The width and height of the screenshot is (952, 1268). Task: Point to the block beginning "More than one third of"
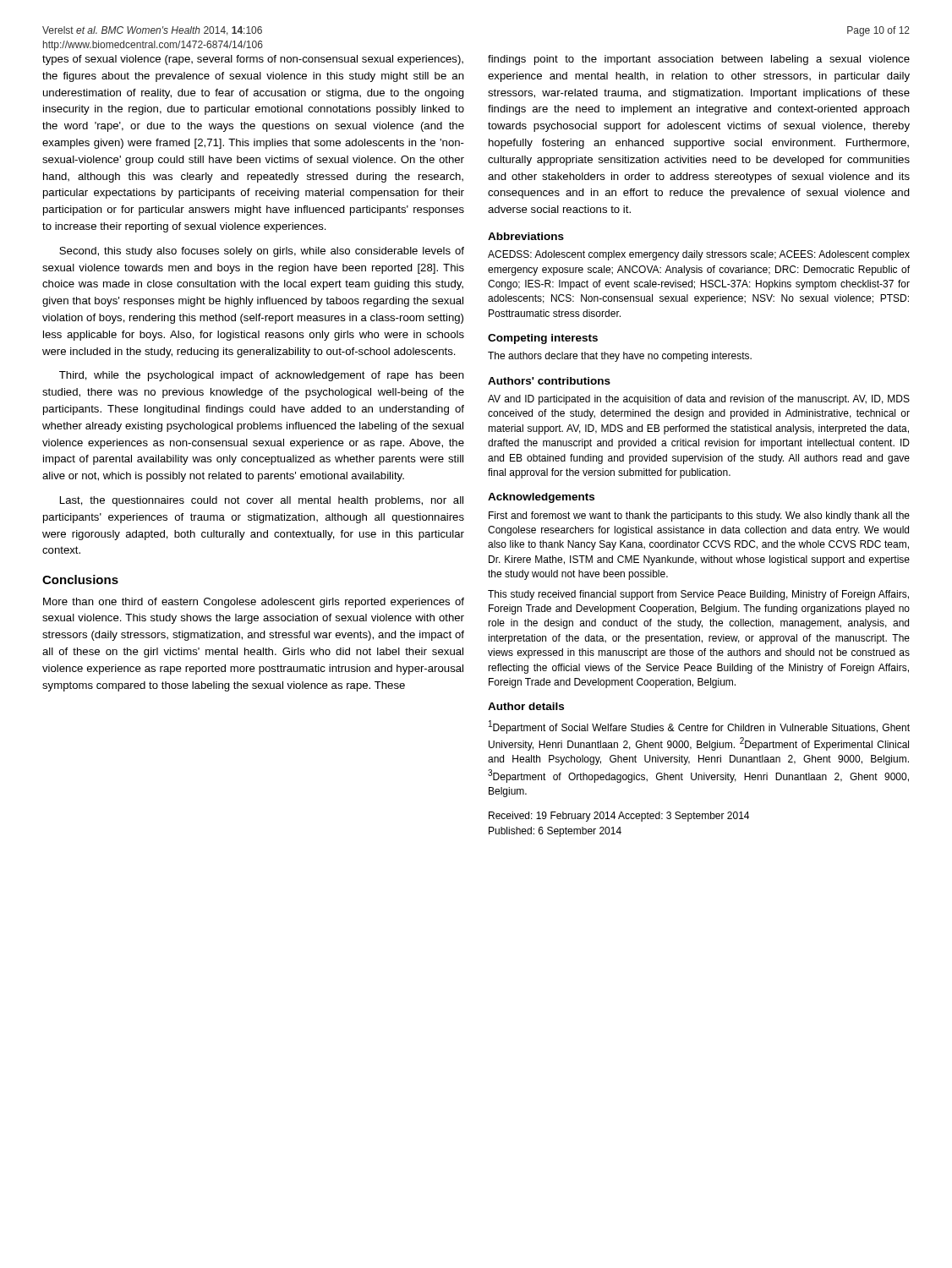253,643
